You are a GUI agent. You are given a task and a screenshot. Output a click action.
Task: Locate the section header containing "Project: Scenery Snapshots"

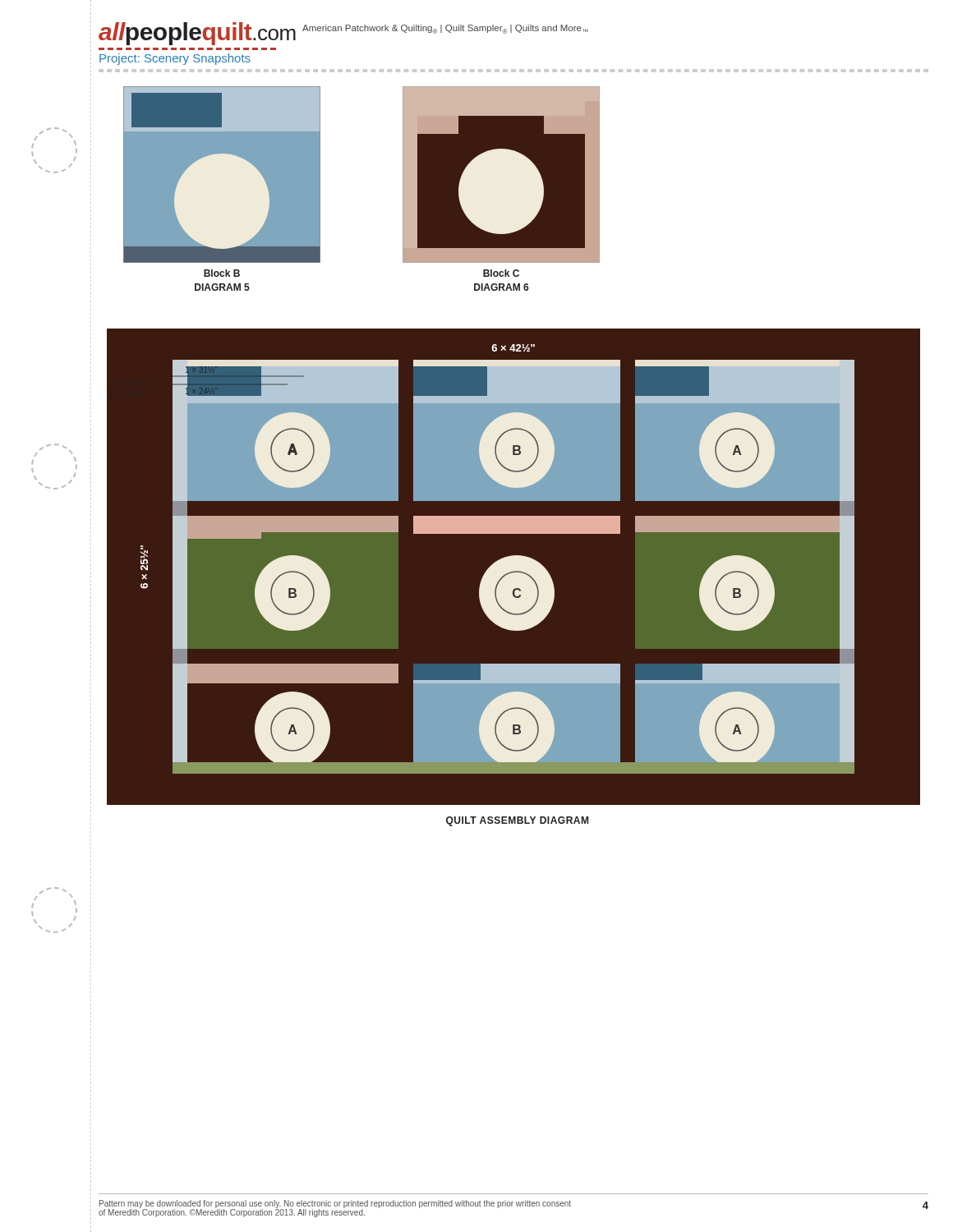175,58
